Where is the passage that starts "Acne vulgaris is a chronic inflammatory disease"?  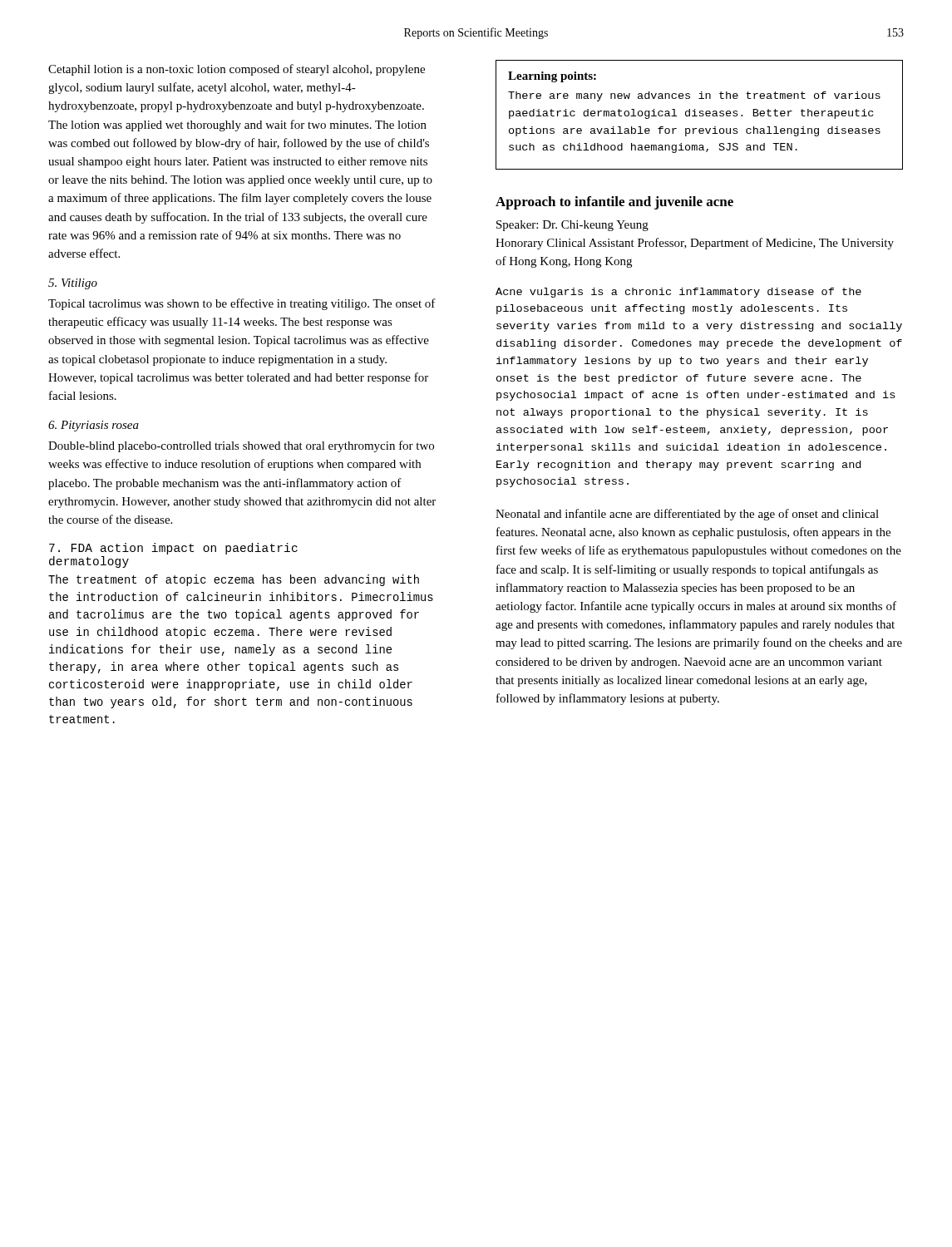tap(699, 387)
